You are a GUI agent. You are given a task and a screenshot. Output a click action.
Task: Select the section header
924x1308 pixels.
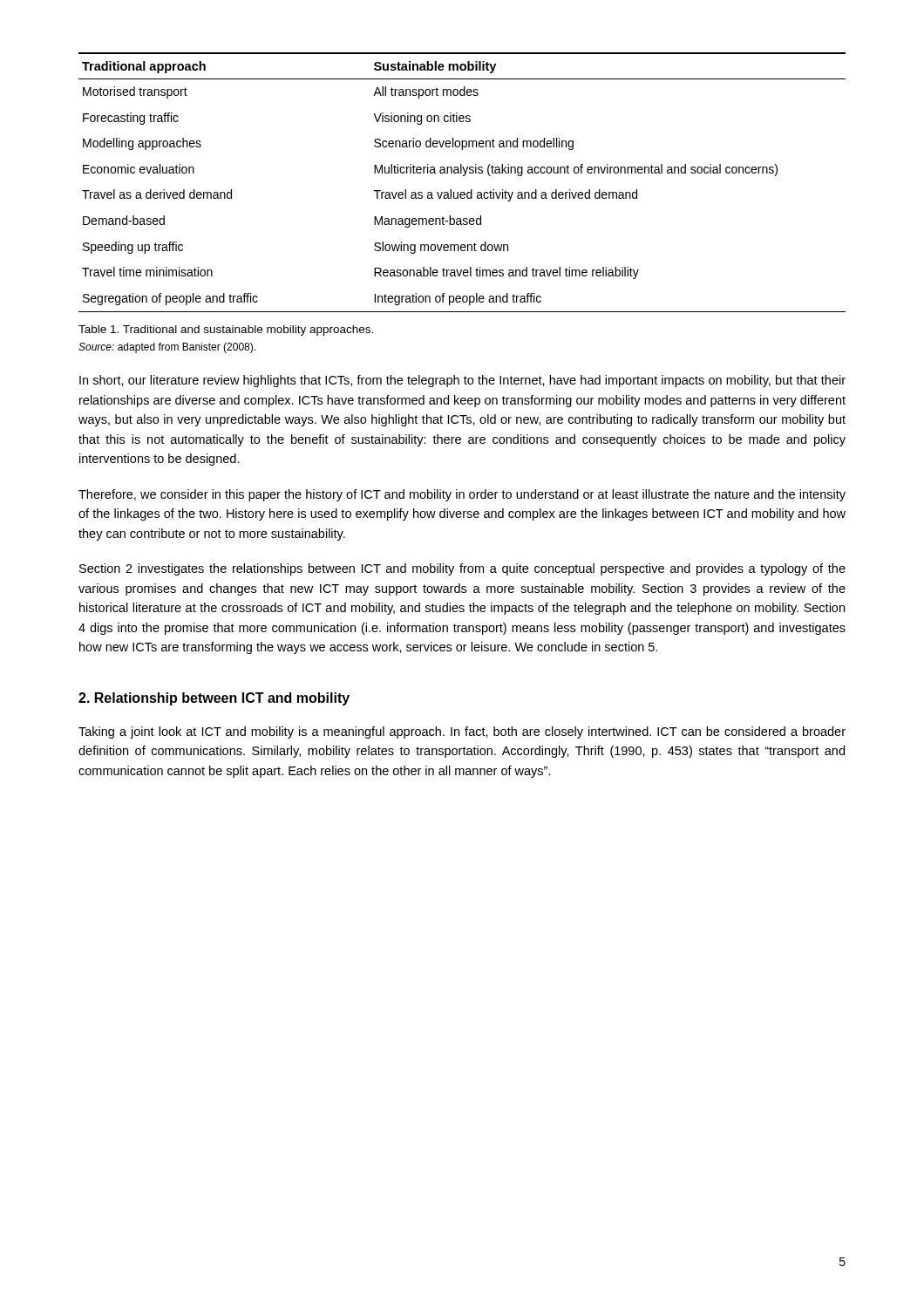tap(214, 698)
